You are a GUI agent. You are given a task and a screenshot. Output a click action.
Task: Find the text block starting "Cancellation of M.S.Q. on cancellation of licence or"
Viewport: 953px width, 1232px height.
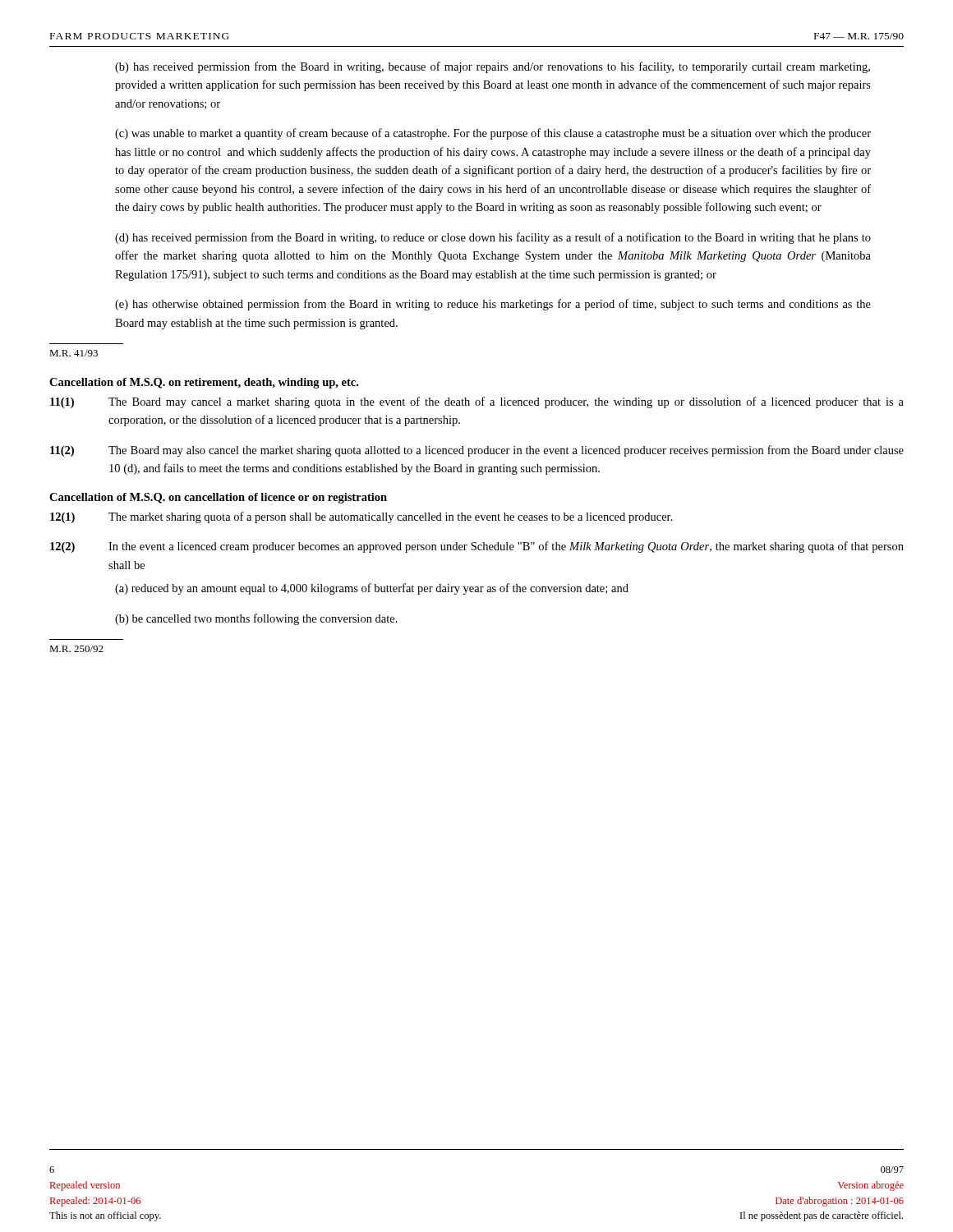[218, 497]
